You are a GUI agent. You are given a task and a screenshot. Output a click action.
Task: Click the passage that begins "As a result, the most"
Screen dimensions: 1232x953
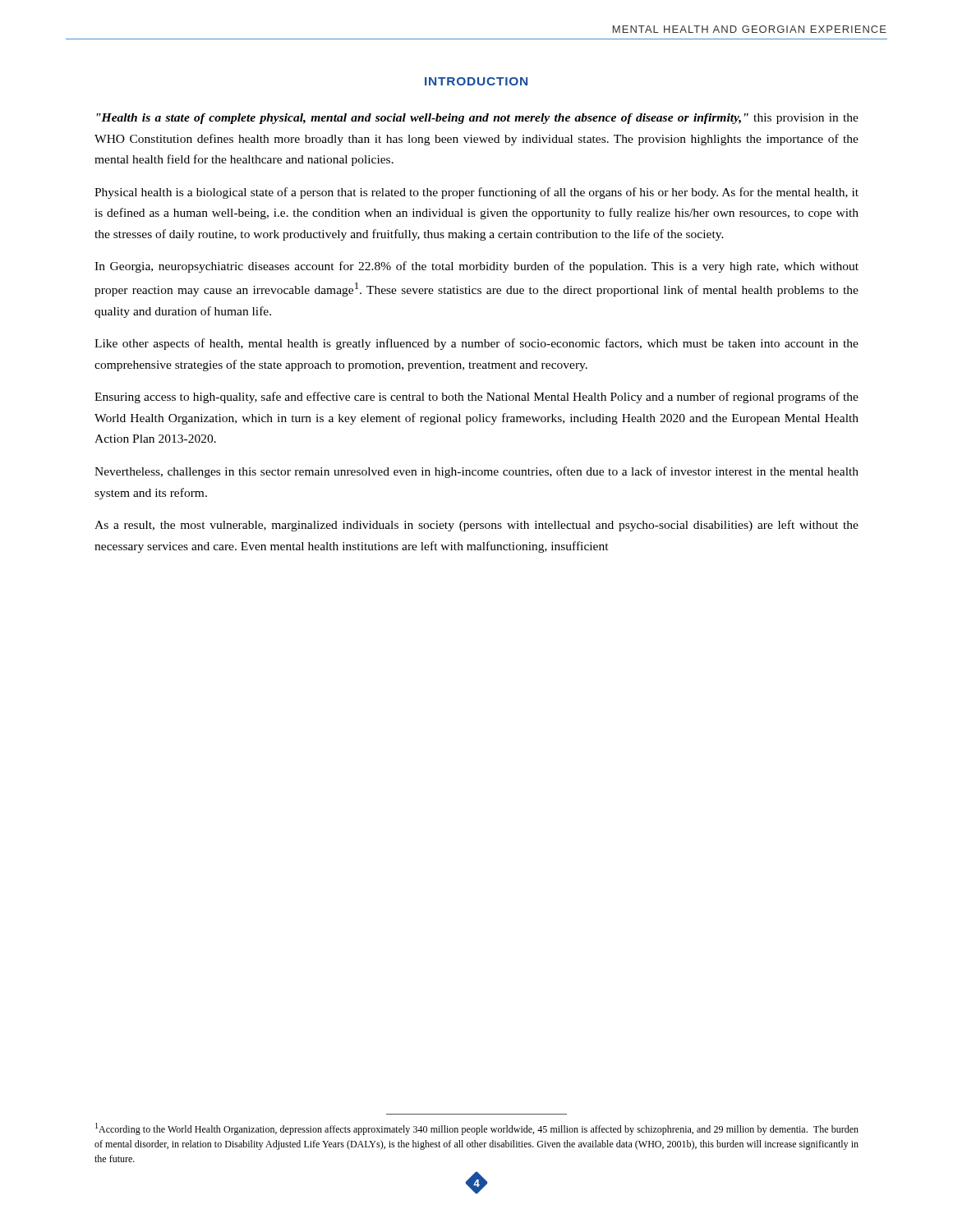tap(476, 535)
